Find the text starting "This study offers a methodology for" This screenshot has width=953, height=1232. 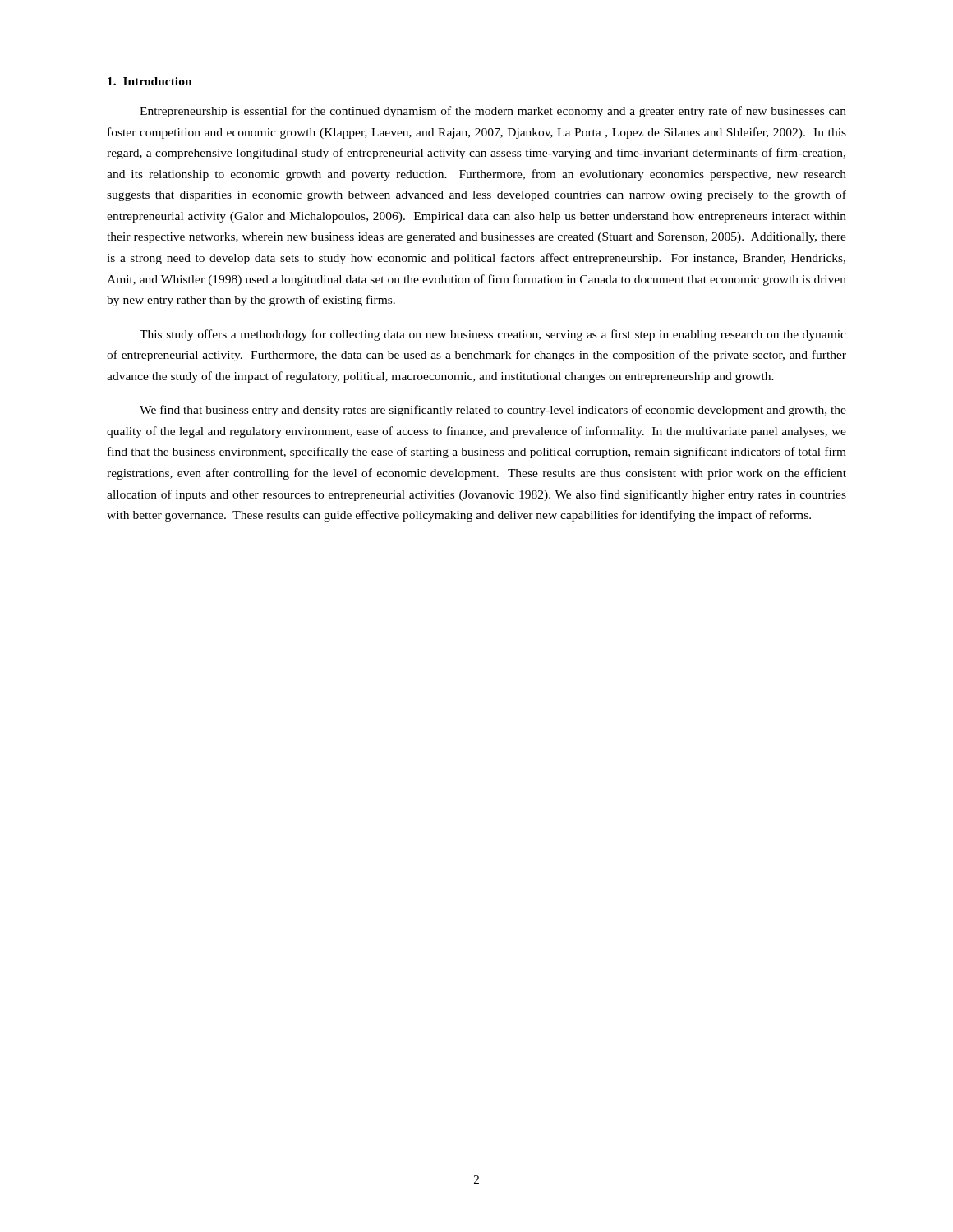click(x=476, y=355)
